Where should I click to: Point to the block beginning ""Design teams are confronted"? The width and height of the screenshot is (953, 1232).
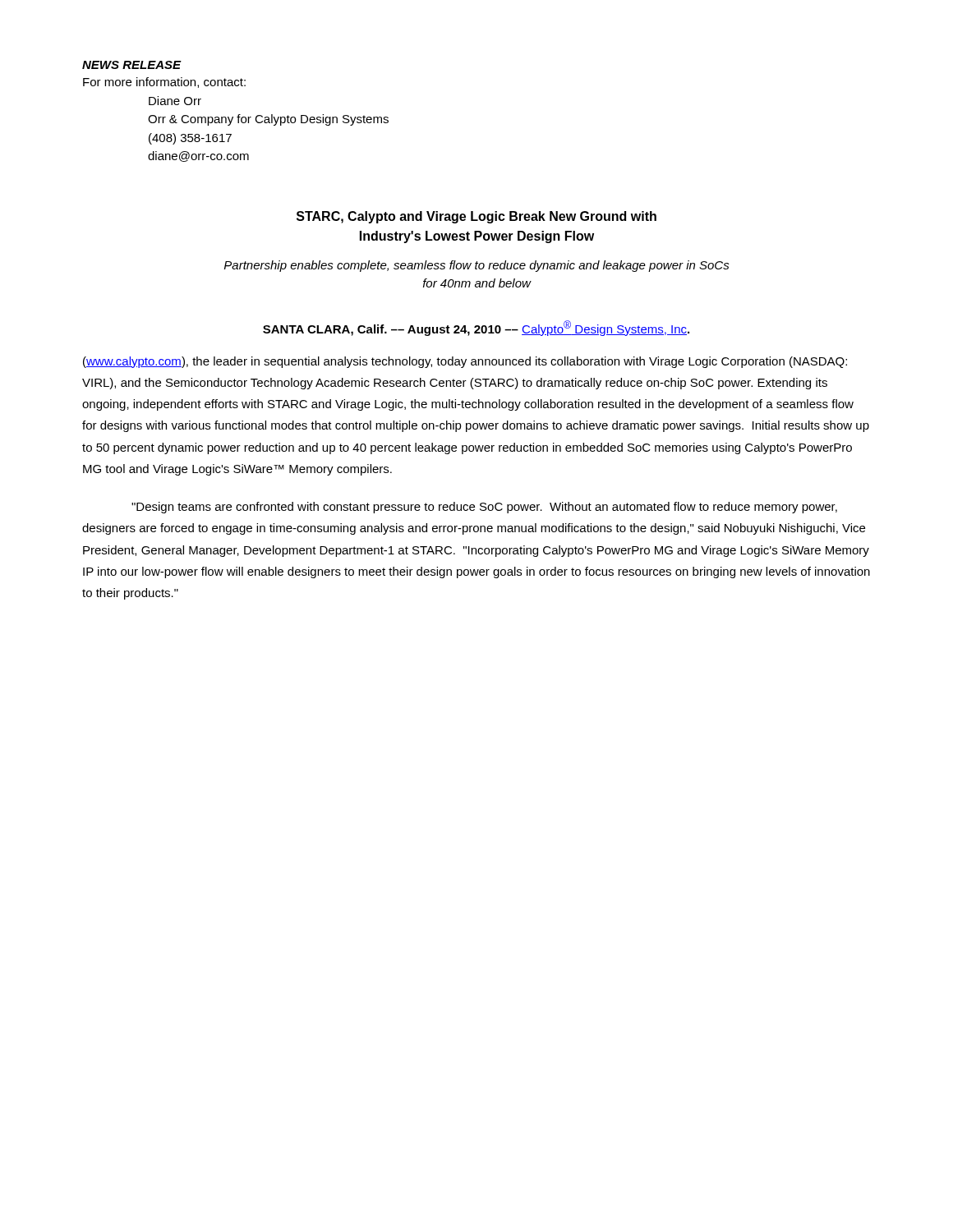pos(476,549)
